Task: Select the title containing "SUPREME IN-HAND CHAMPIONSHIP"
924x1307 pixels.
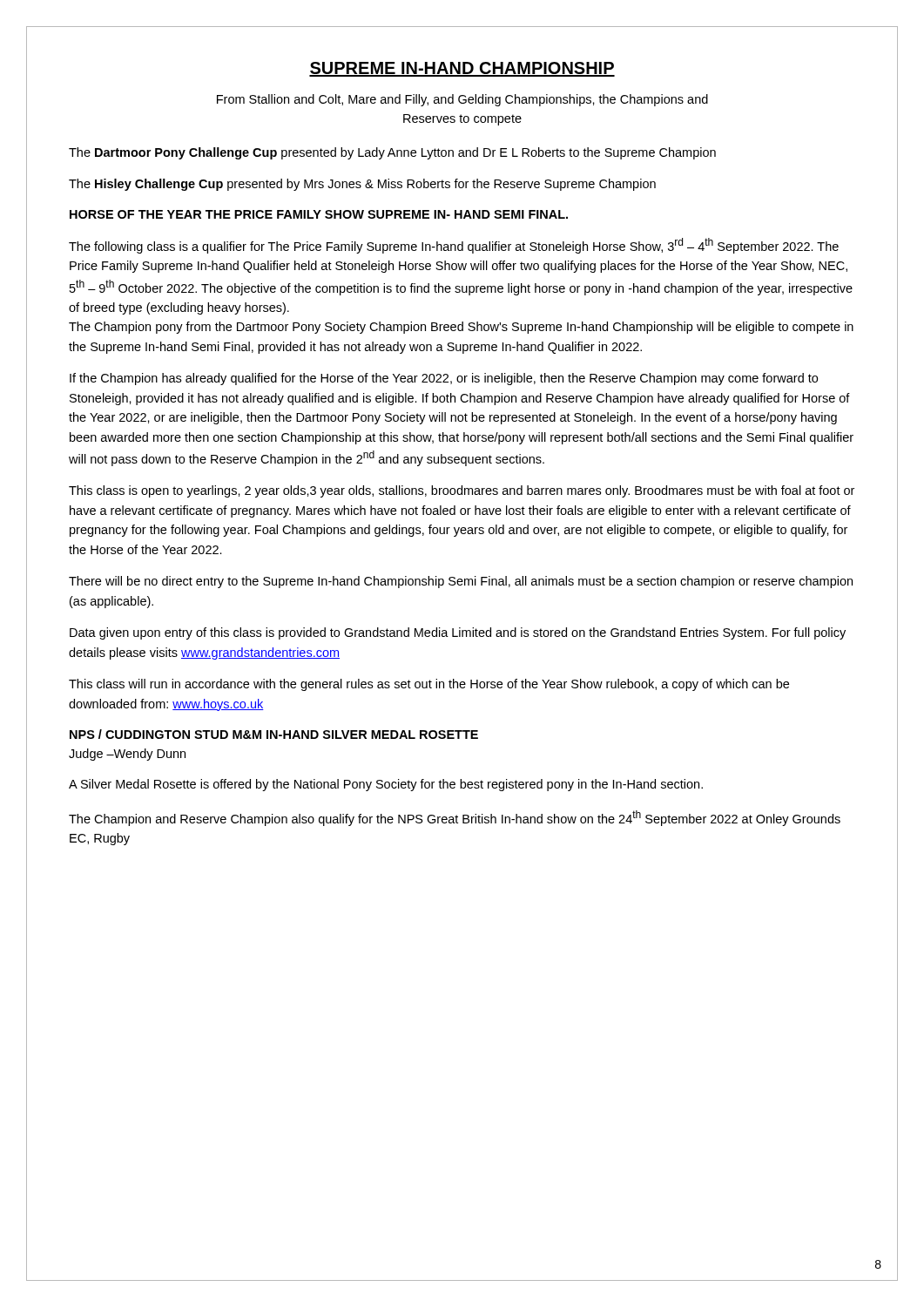Action: point(462,68)
